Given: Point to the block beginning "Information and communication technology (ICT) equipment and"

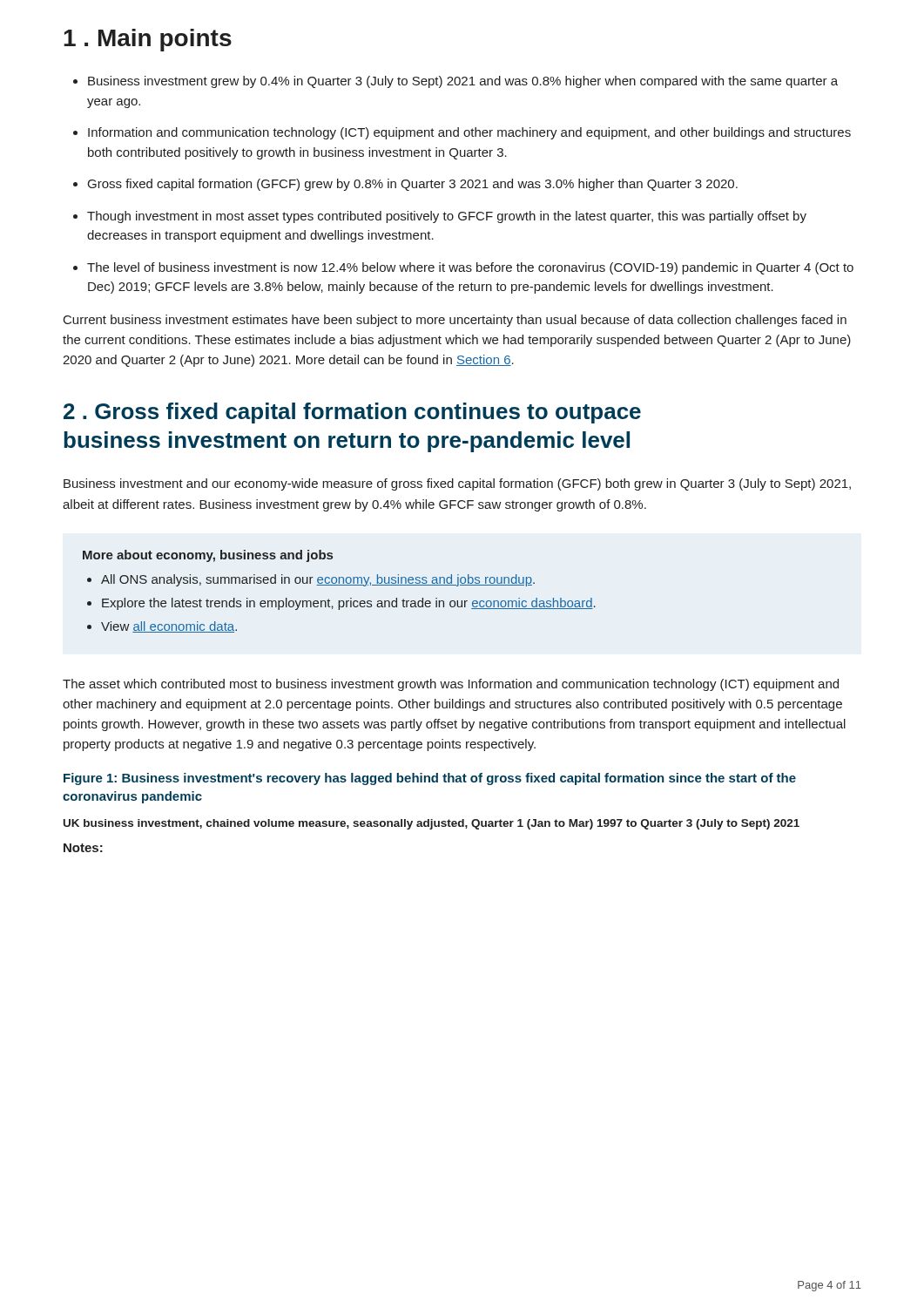Looking at the screenshot, I should click(x=465, y=142).
